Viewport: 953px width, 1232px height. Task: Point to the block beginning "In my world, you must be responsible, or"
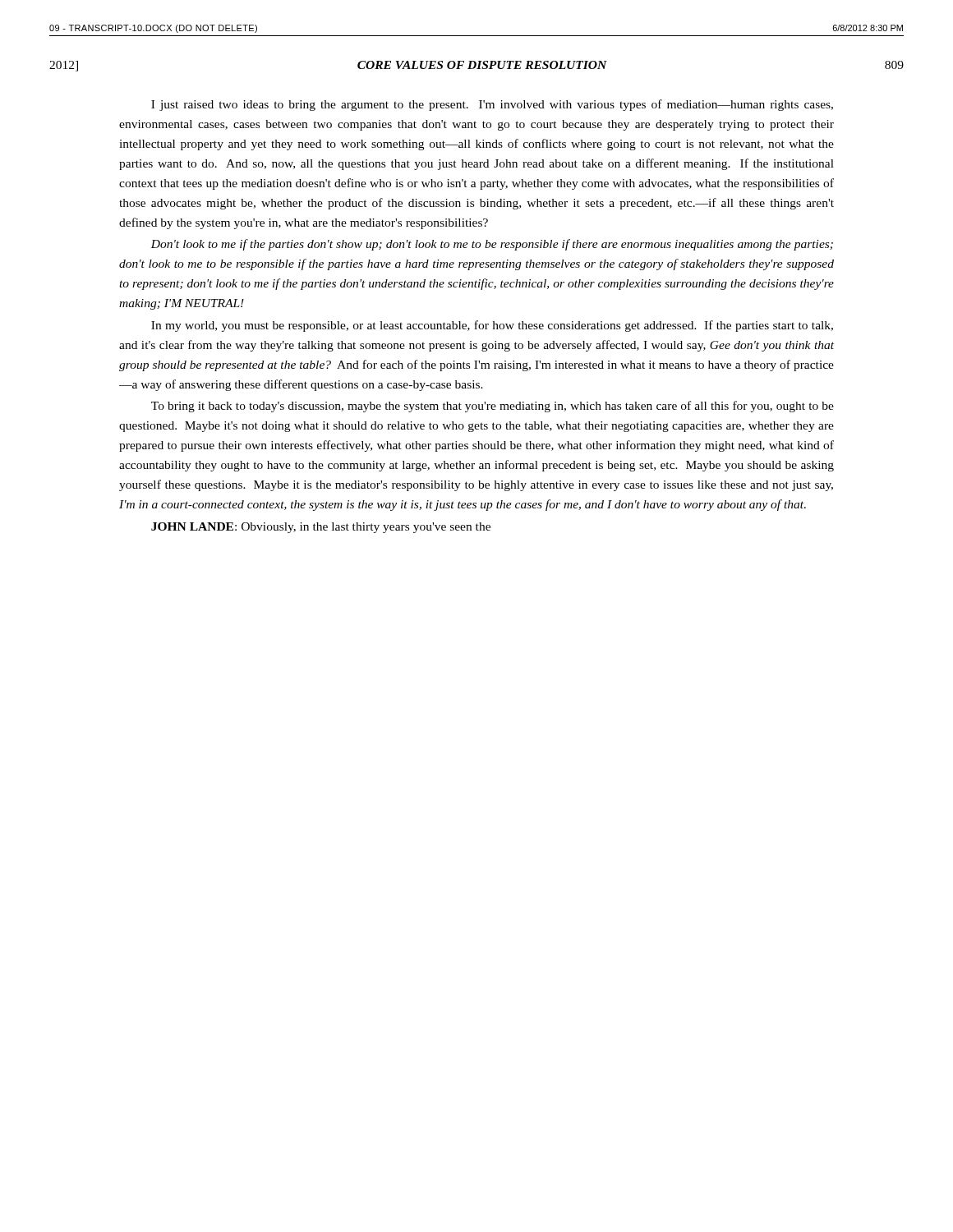[476, 355]
